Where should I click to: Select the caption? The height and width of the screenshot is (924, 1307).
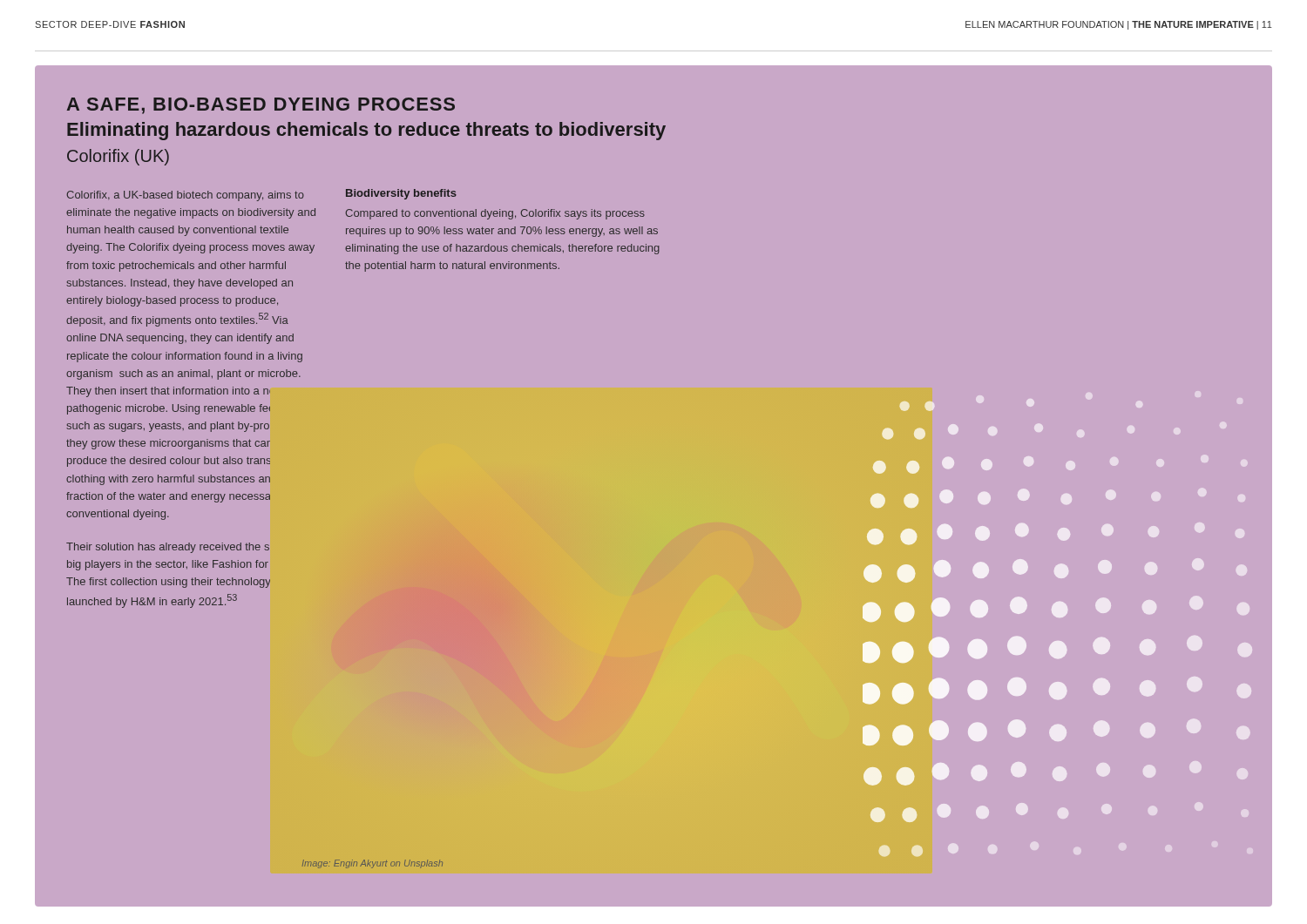(372, 863)
